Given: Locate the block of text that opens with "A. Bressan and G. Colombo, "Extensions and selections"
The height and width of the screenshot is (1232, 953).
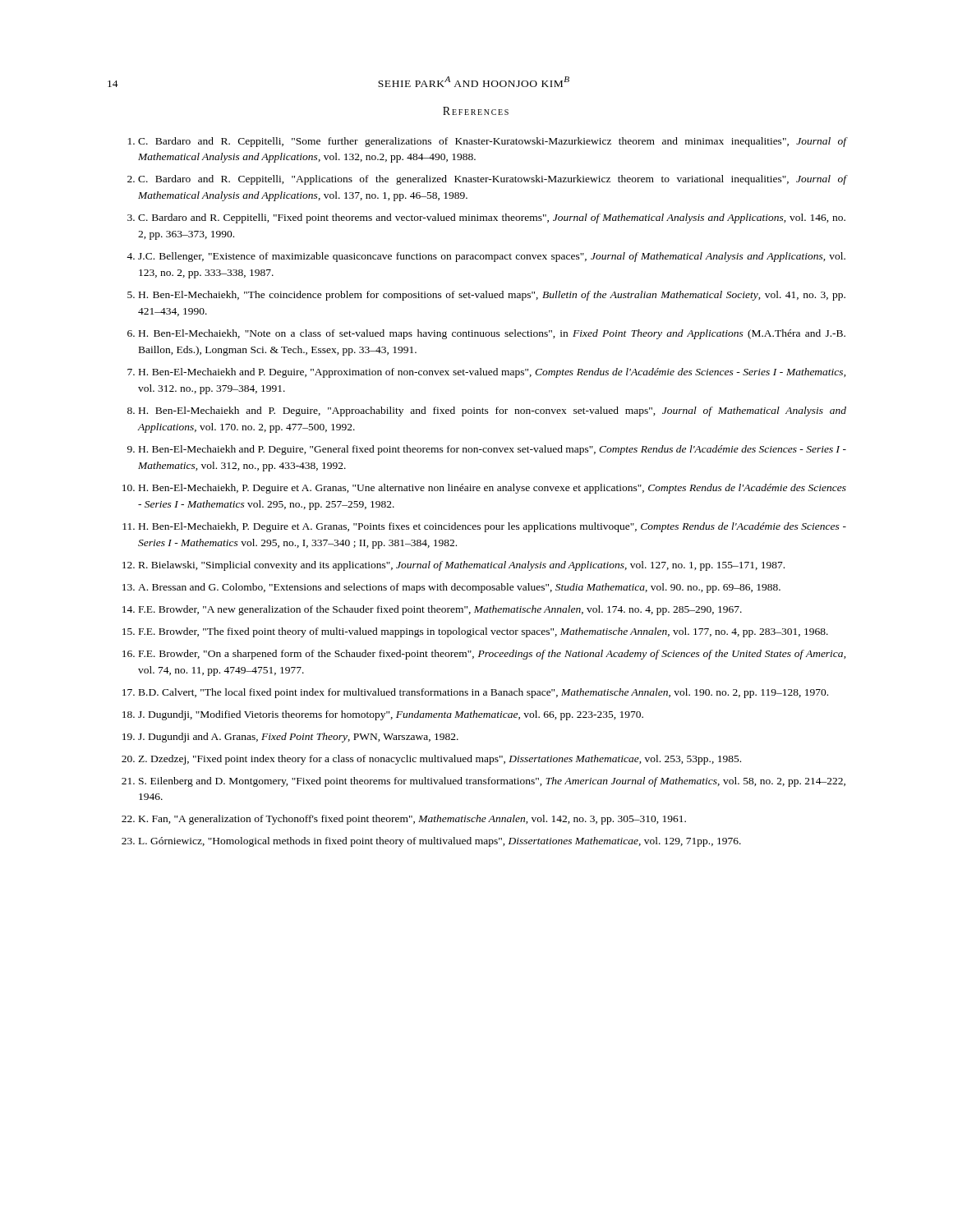Looking at the screenshot, I should (460, 587).
